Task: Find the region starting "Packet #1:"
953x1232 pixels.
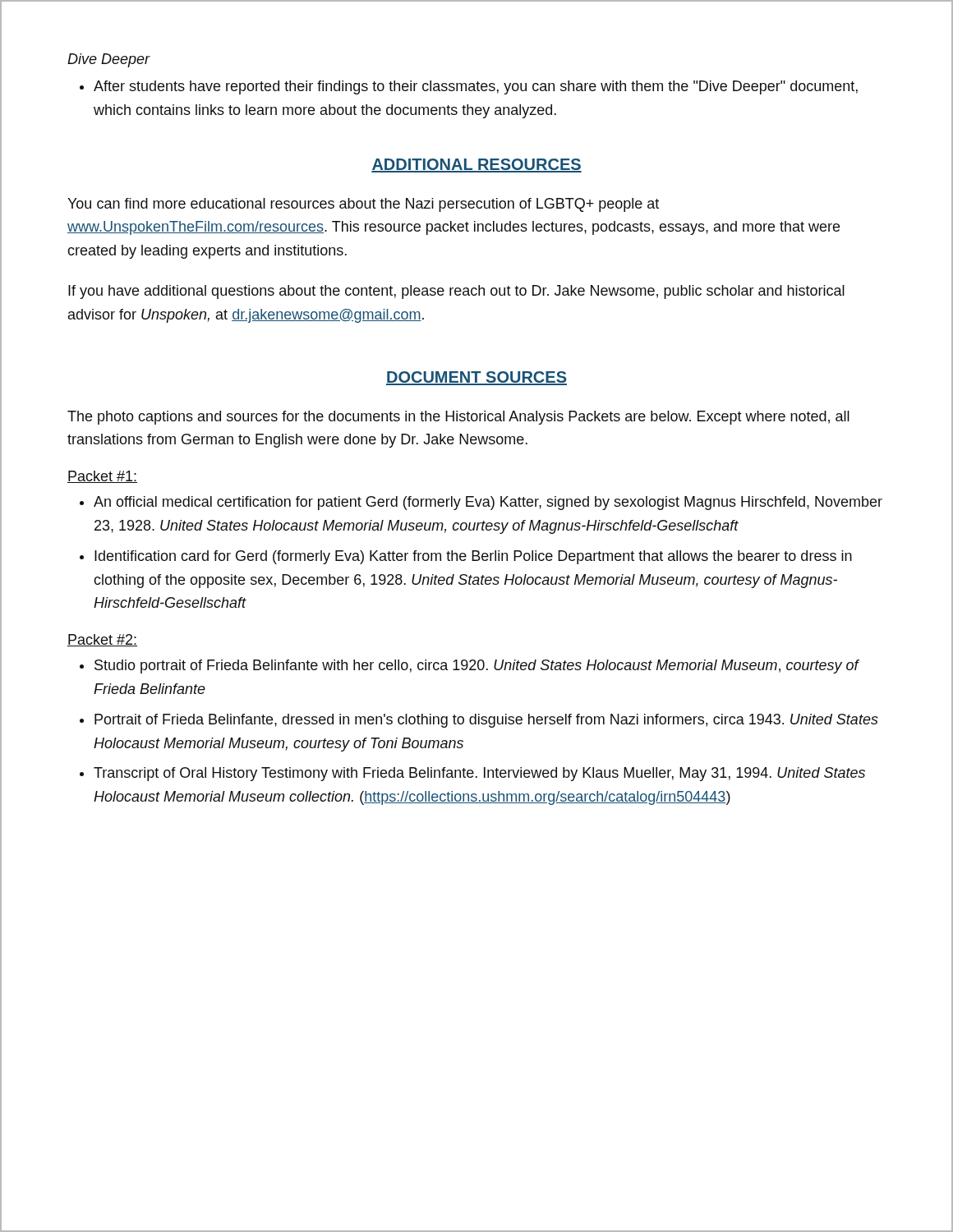Action: pos(102,476)
